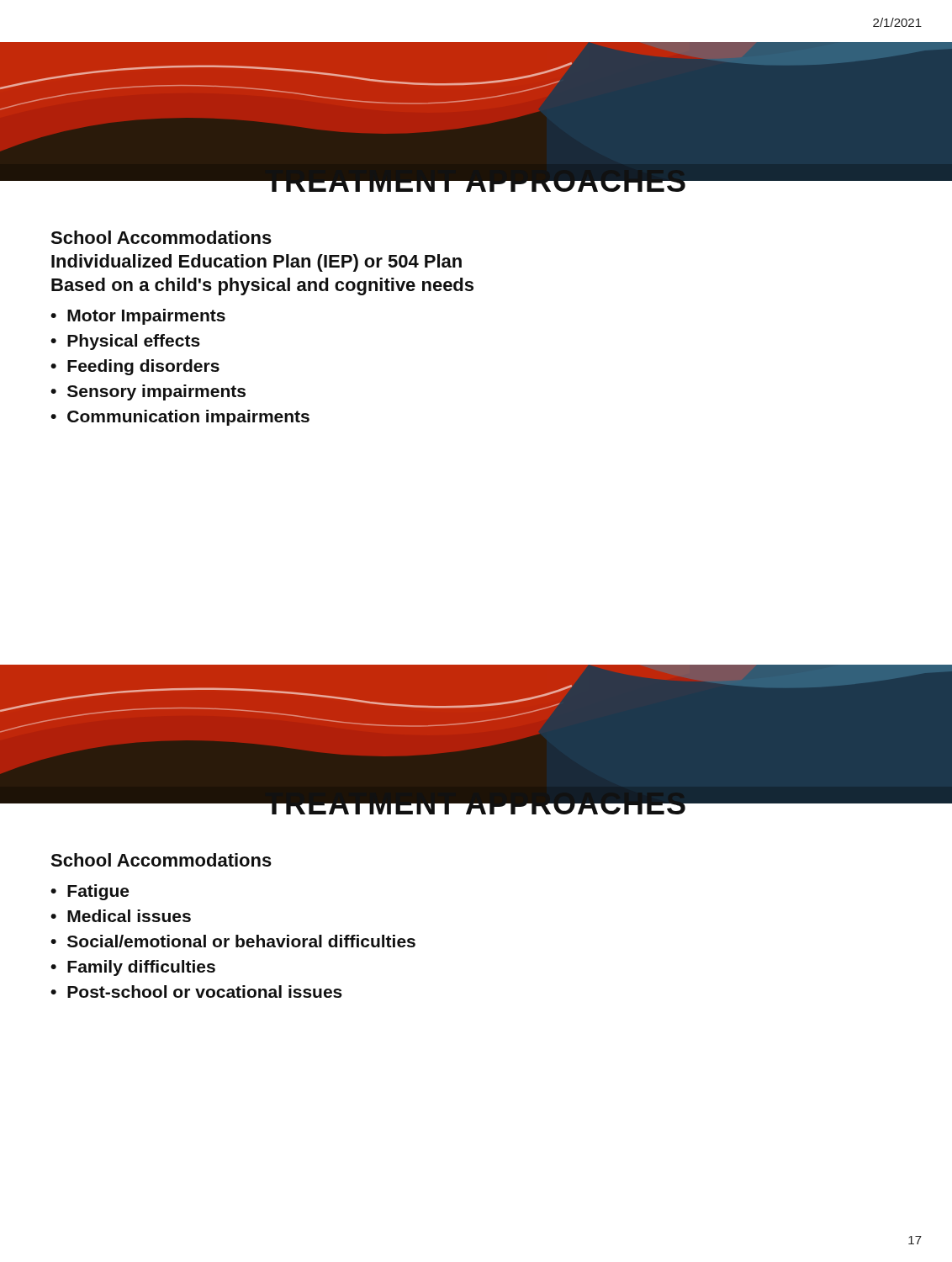Click on the list item that says "Social/emotional or behavioral difficulties"

pyautogui.click(x=241, y=941)
